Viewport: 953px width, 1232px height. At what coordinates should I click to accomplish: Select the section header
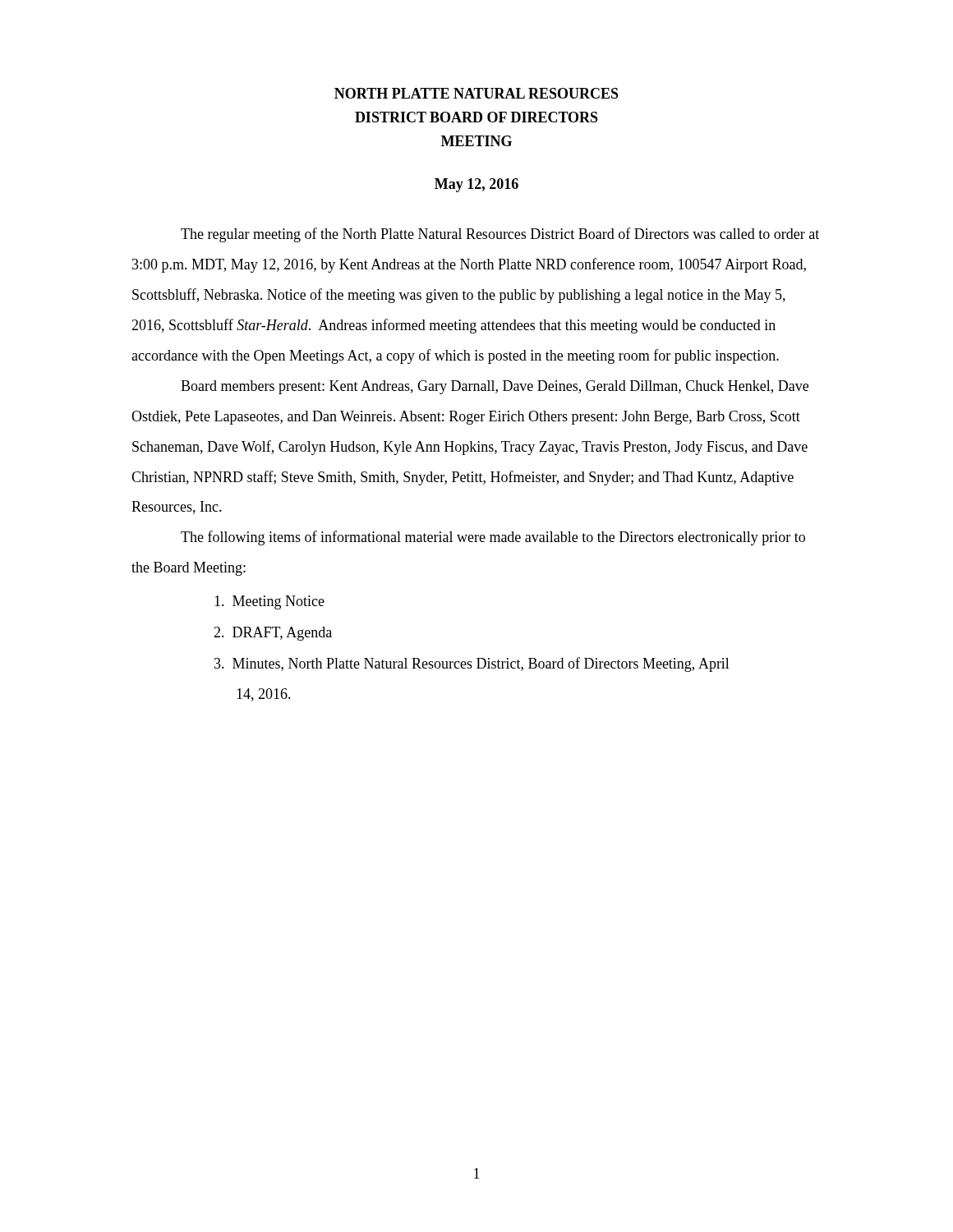[476, 185]
